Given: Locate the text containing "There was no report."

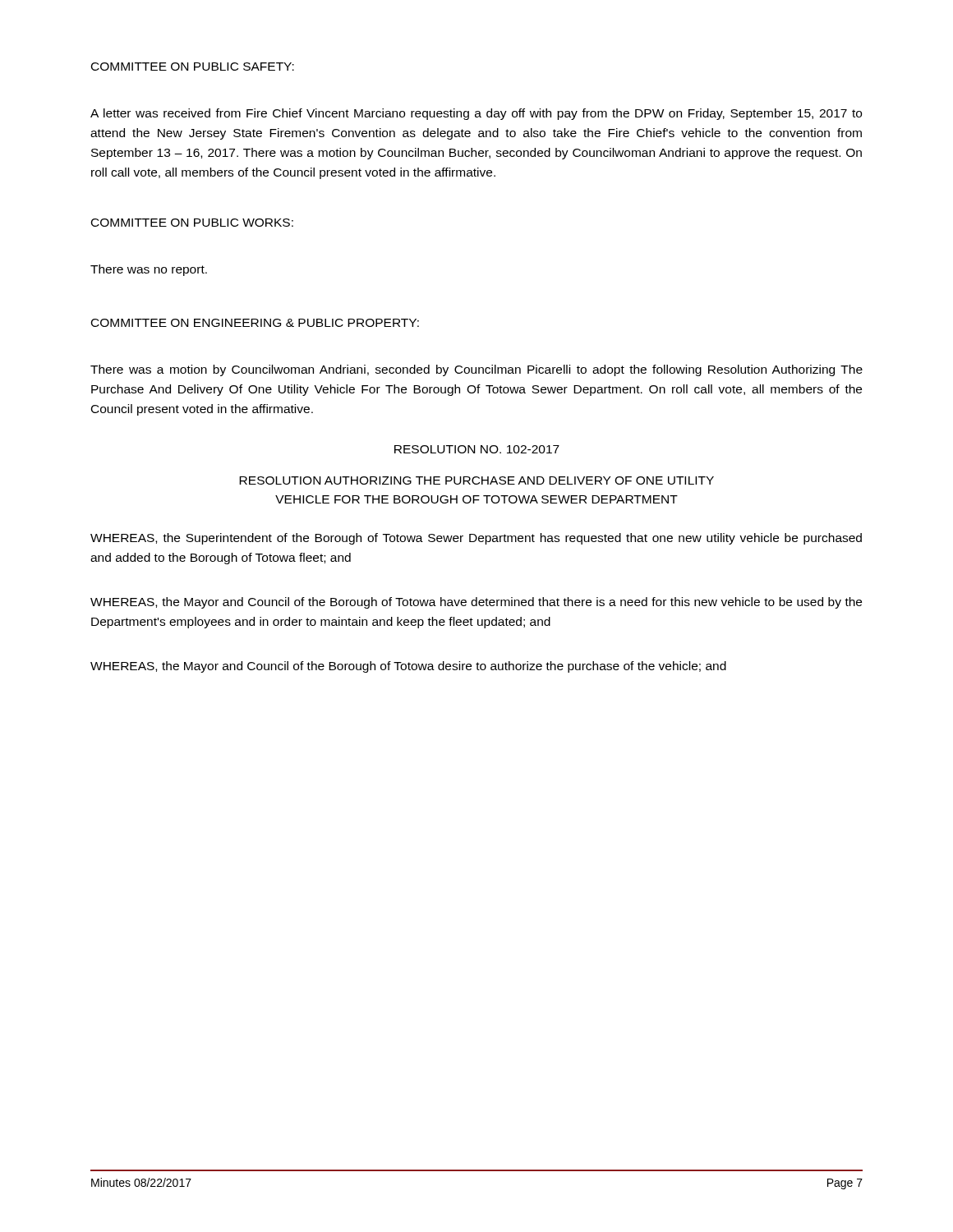Looking at the screenshot, I should click(149, 269).
